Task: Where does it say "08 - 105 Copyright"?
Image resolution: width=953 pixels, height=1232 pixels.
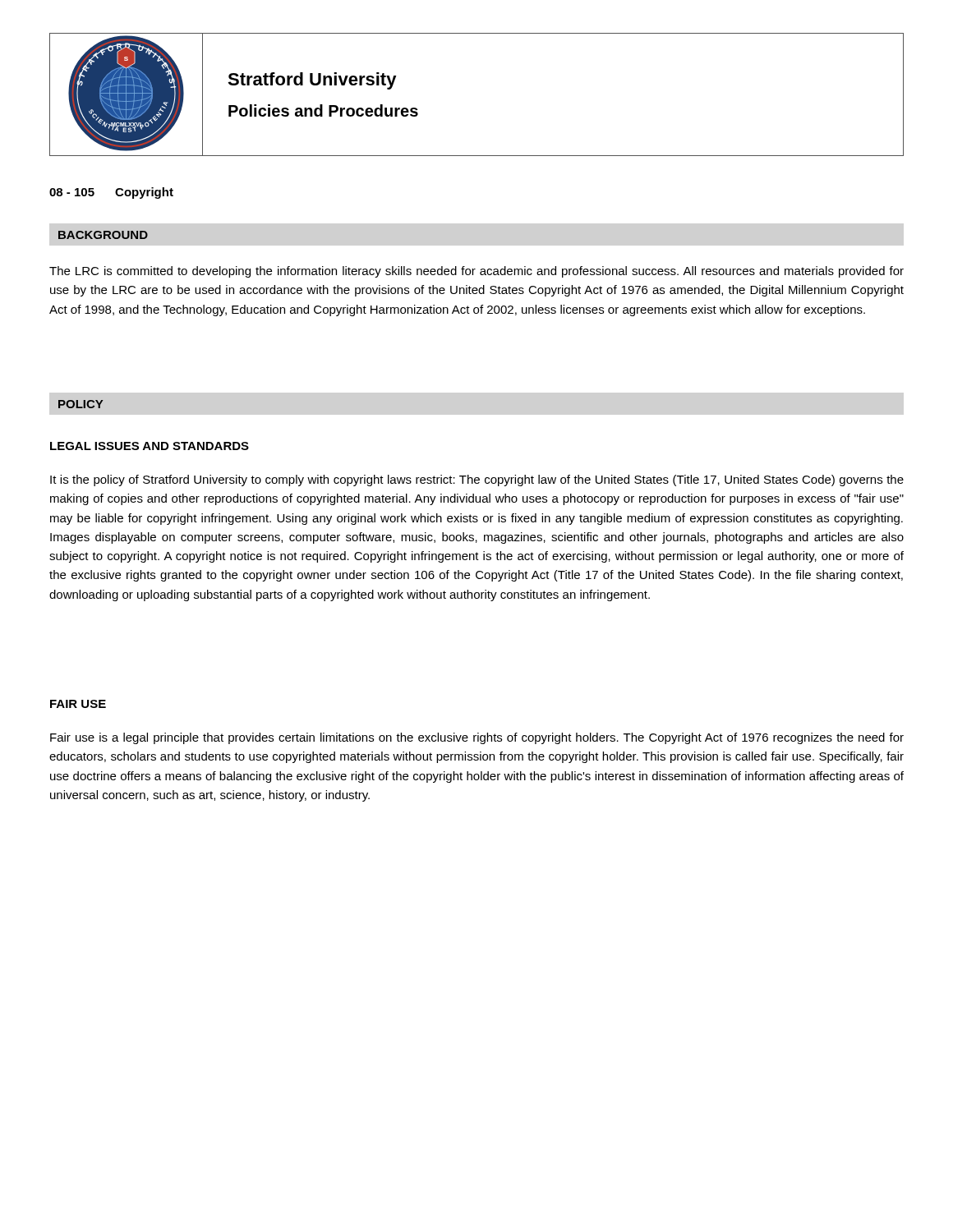Action: pos(111,192)
